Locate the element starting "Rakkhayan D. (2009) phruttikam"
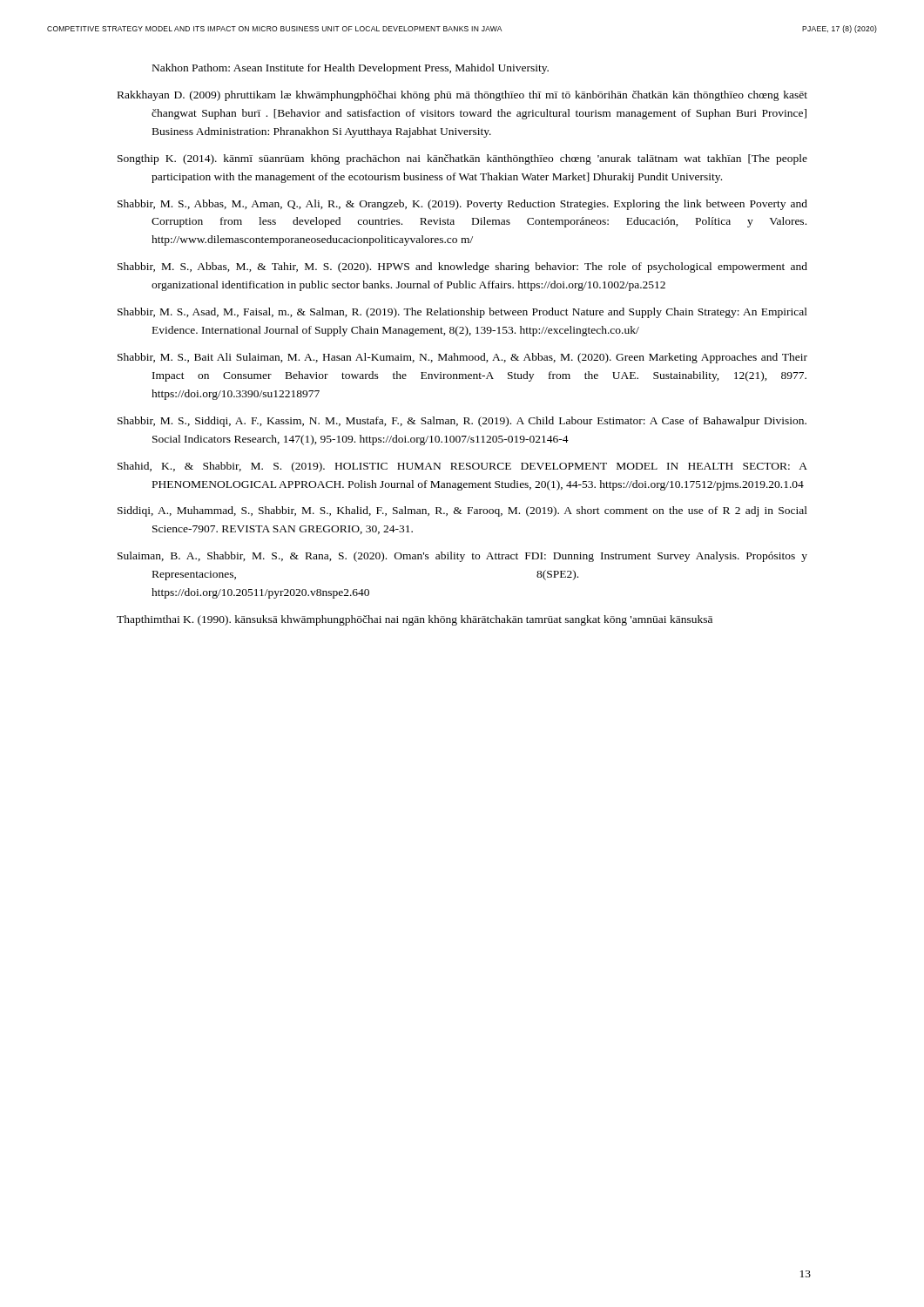 tap(462, 114)
